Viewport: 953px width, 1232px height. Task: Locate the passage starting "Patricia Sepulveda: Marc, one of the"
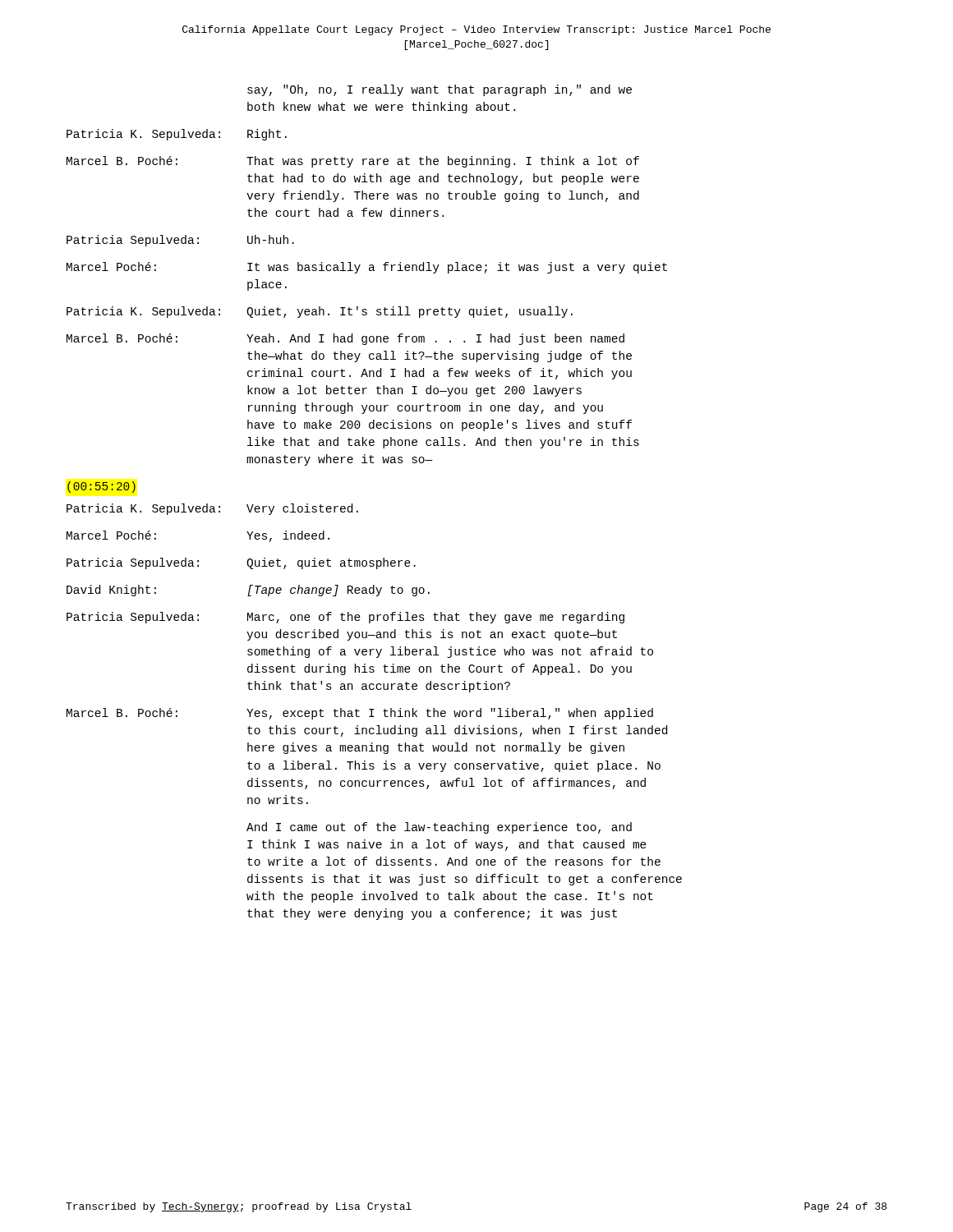(476, 653)
